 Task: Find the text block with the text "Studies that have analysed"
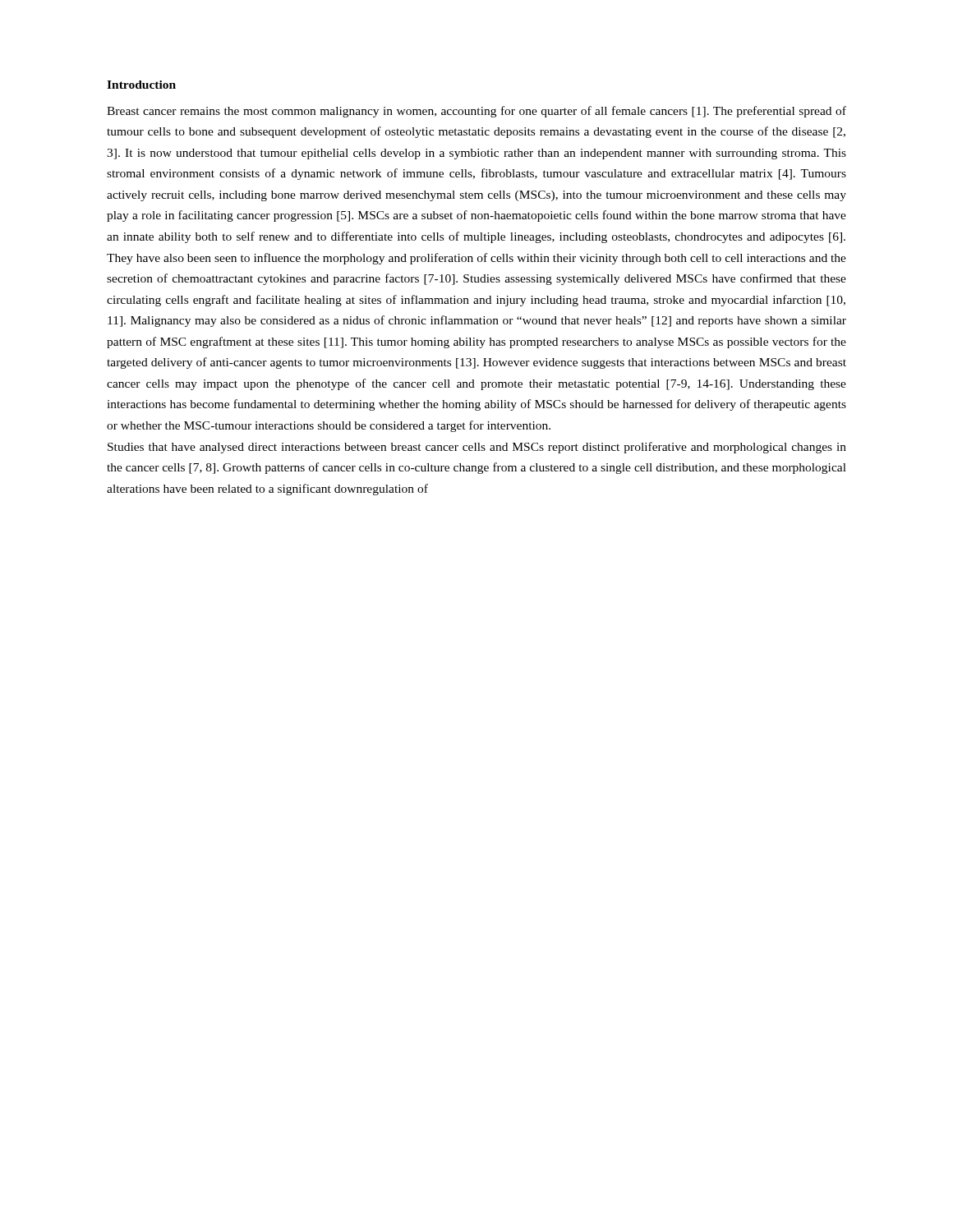pos(476,467)
